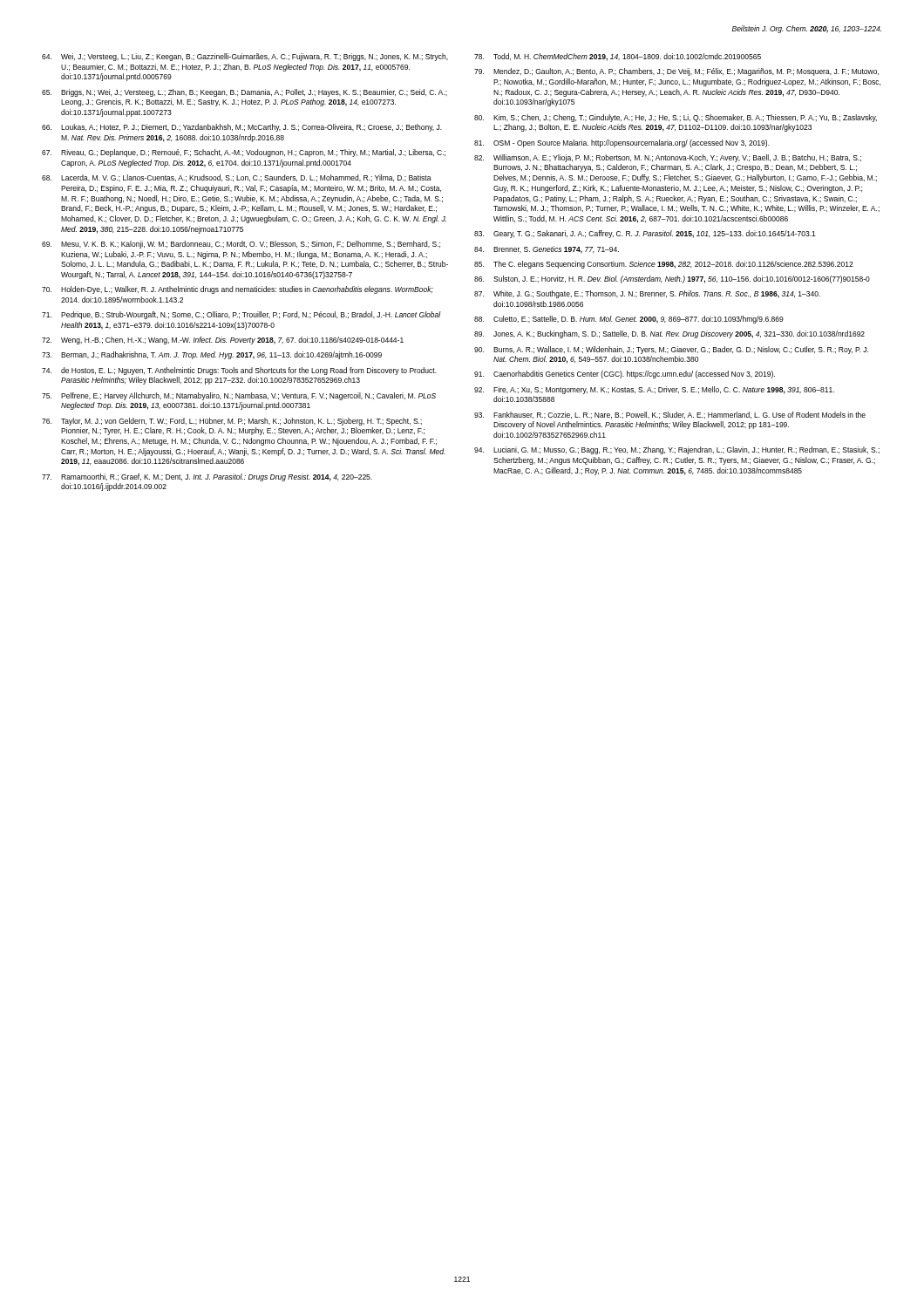The height and width of the screenshot is (1308, 924).
Task: Navigate to the text starting "69. Mesu, V. K."
Action: click(246, 260)
